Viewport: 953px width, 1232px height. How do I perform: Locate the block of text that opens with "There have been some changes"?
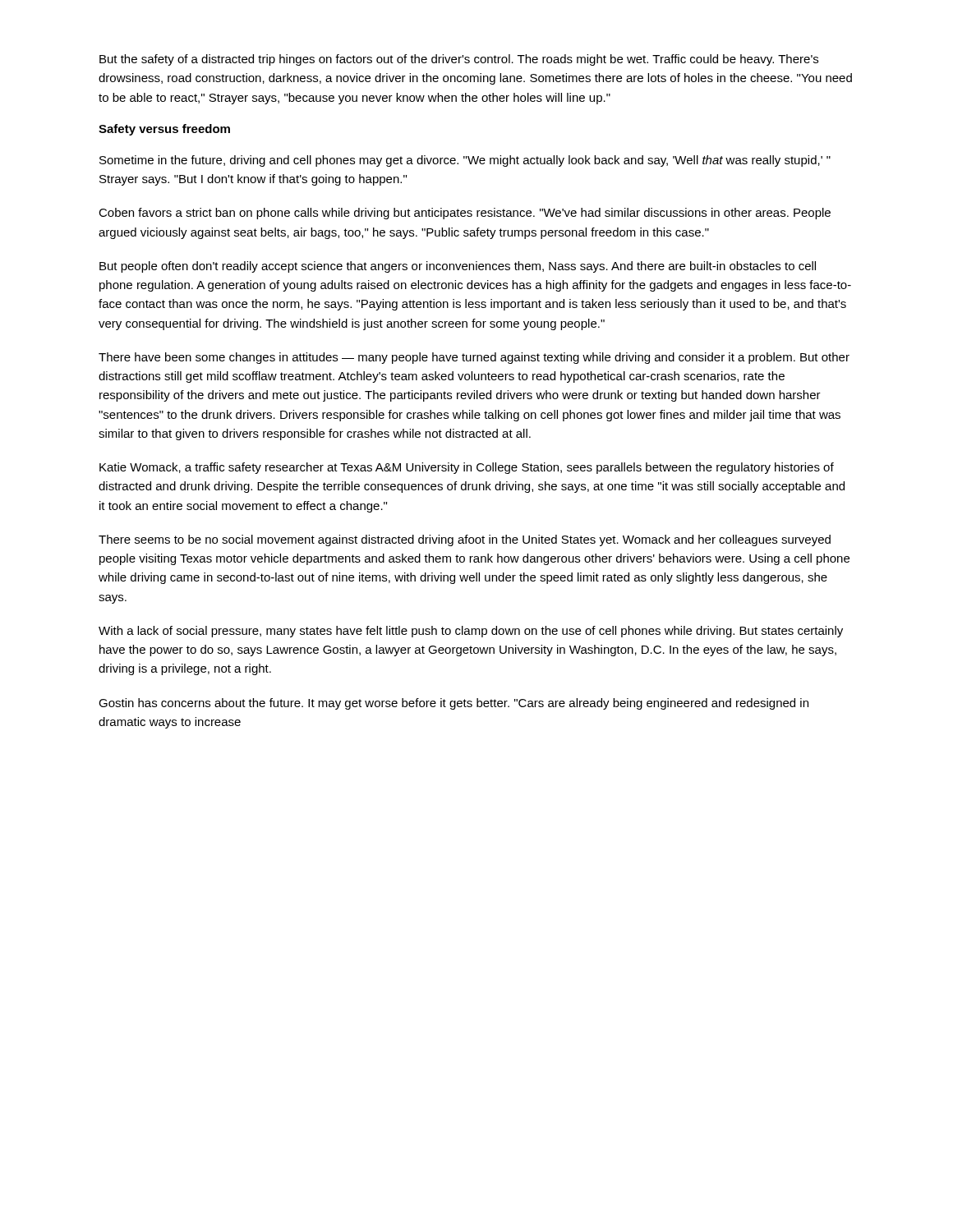point(474,395)
